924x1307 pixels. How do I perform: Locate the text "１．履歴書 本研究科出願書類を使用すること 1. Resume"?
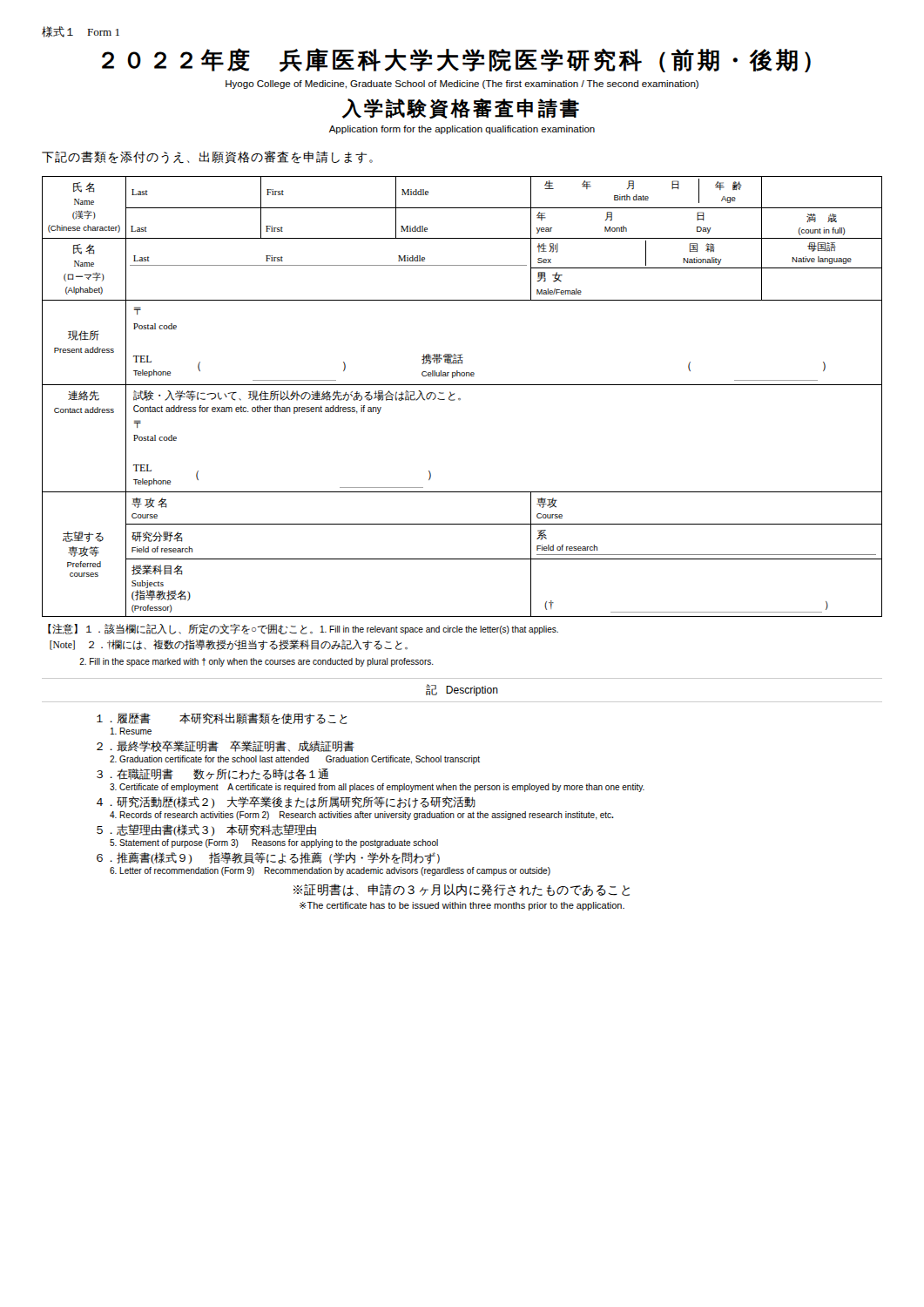(x=222, y=718)
